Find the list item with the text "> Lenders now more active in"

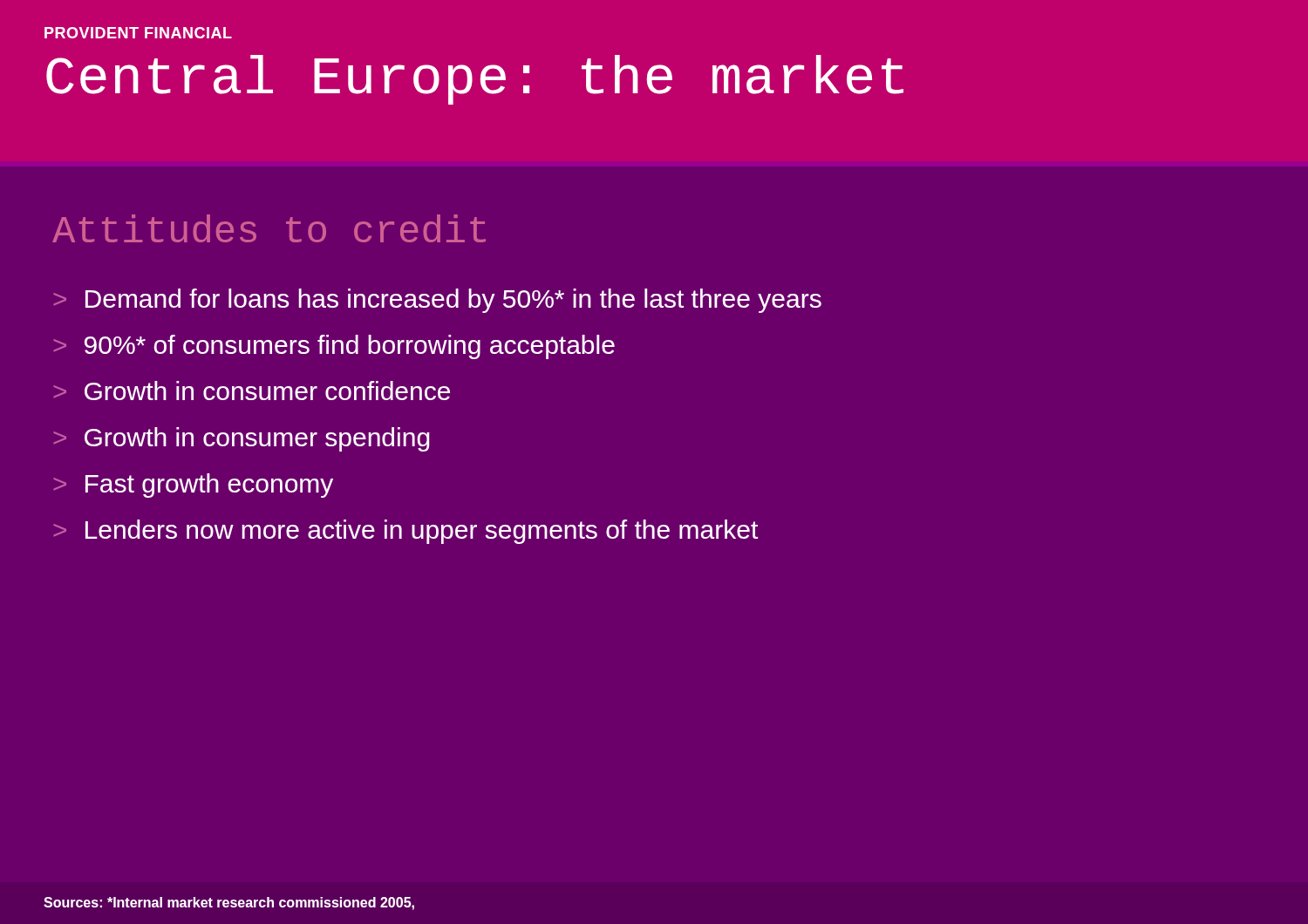[x=405, y=530]
